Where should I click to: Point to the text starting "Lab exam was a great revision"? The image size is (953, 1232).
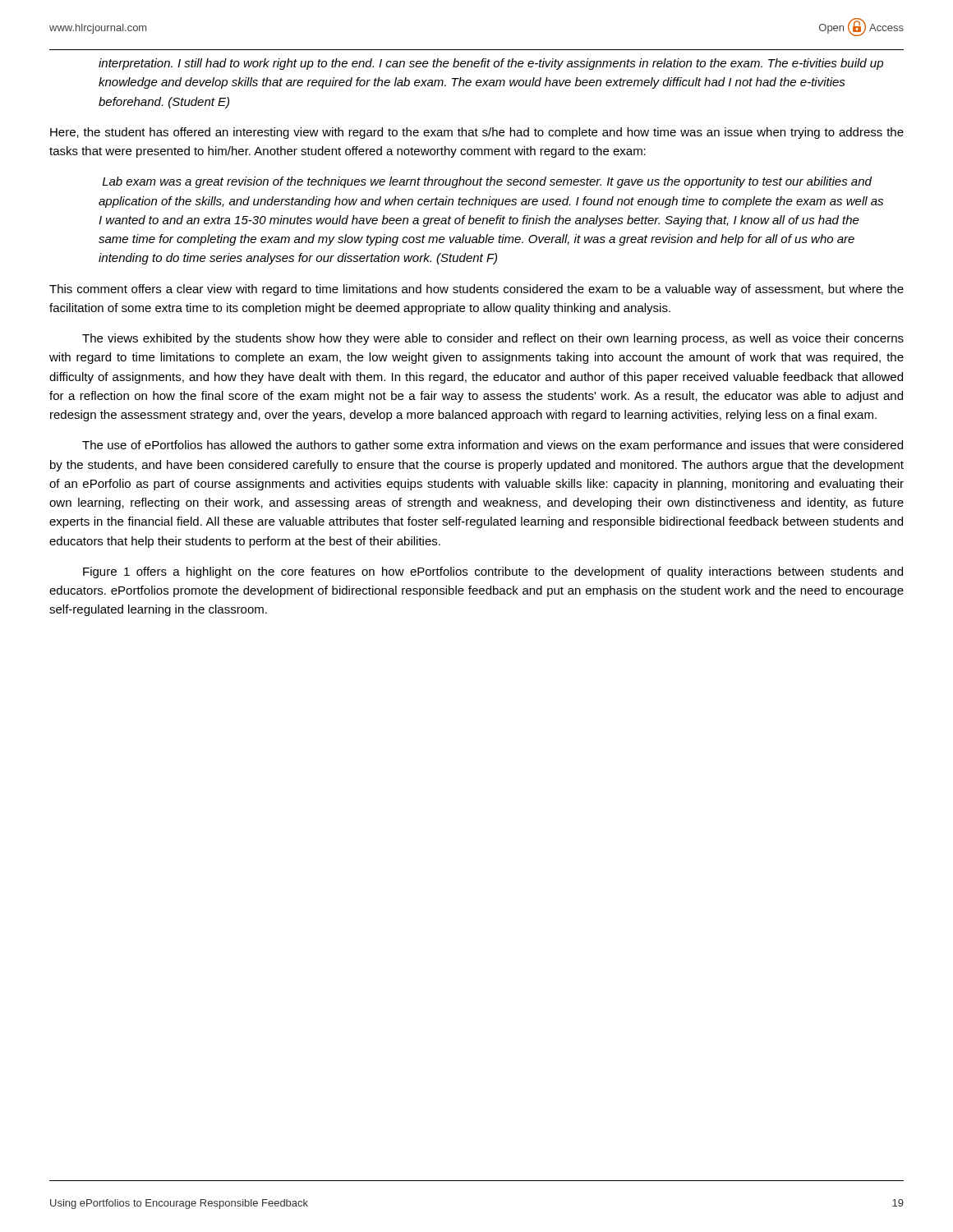491,219
